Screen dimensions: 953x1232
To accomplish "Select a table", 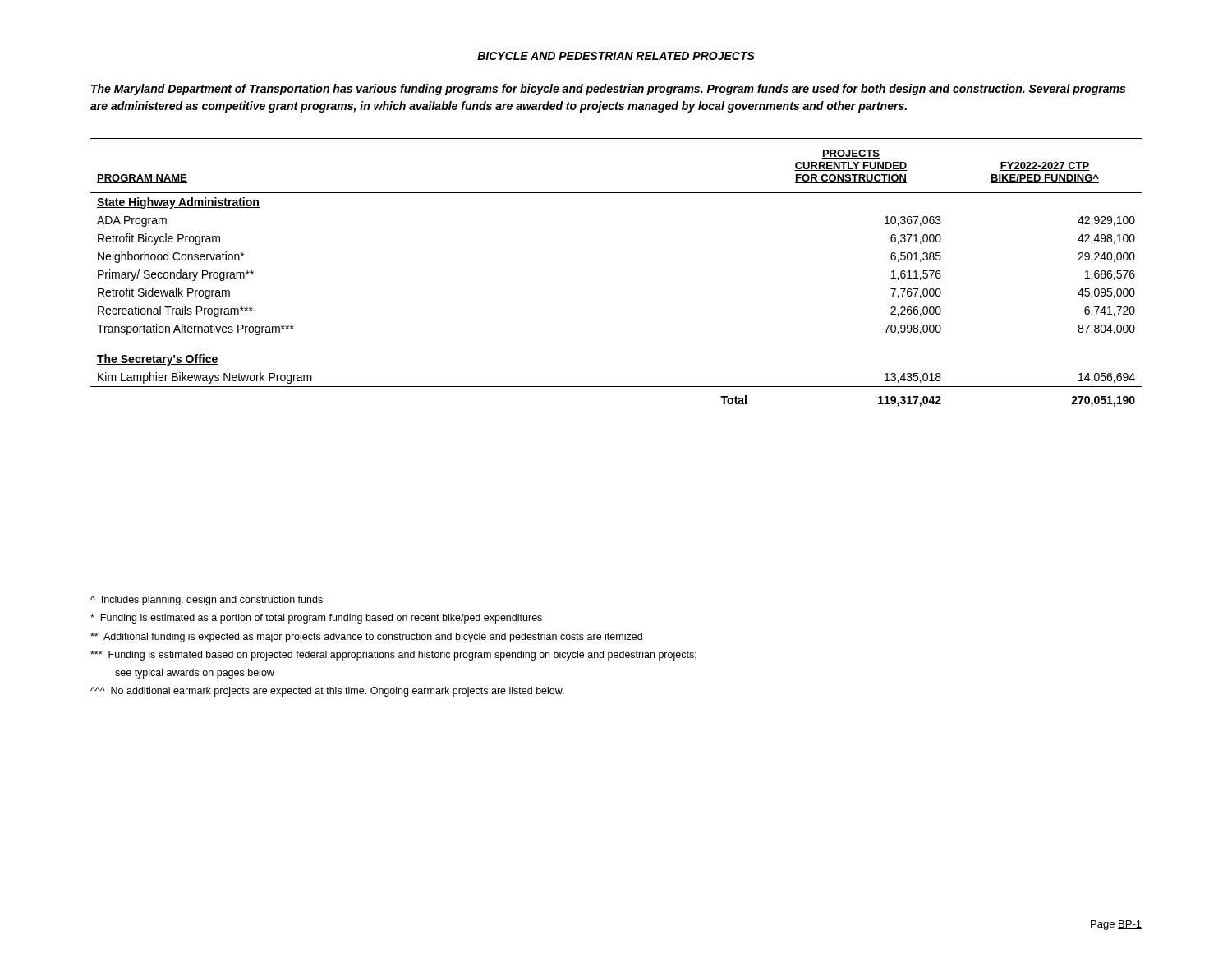I will pyautogui.click(x=616, y=276).
